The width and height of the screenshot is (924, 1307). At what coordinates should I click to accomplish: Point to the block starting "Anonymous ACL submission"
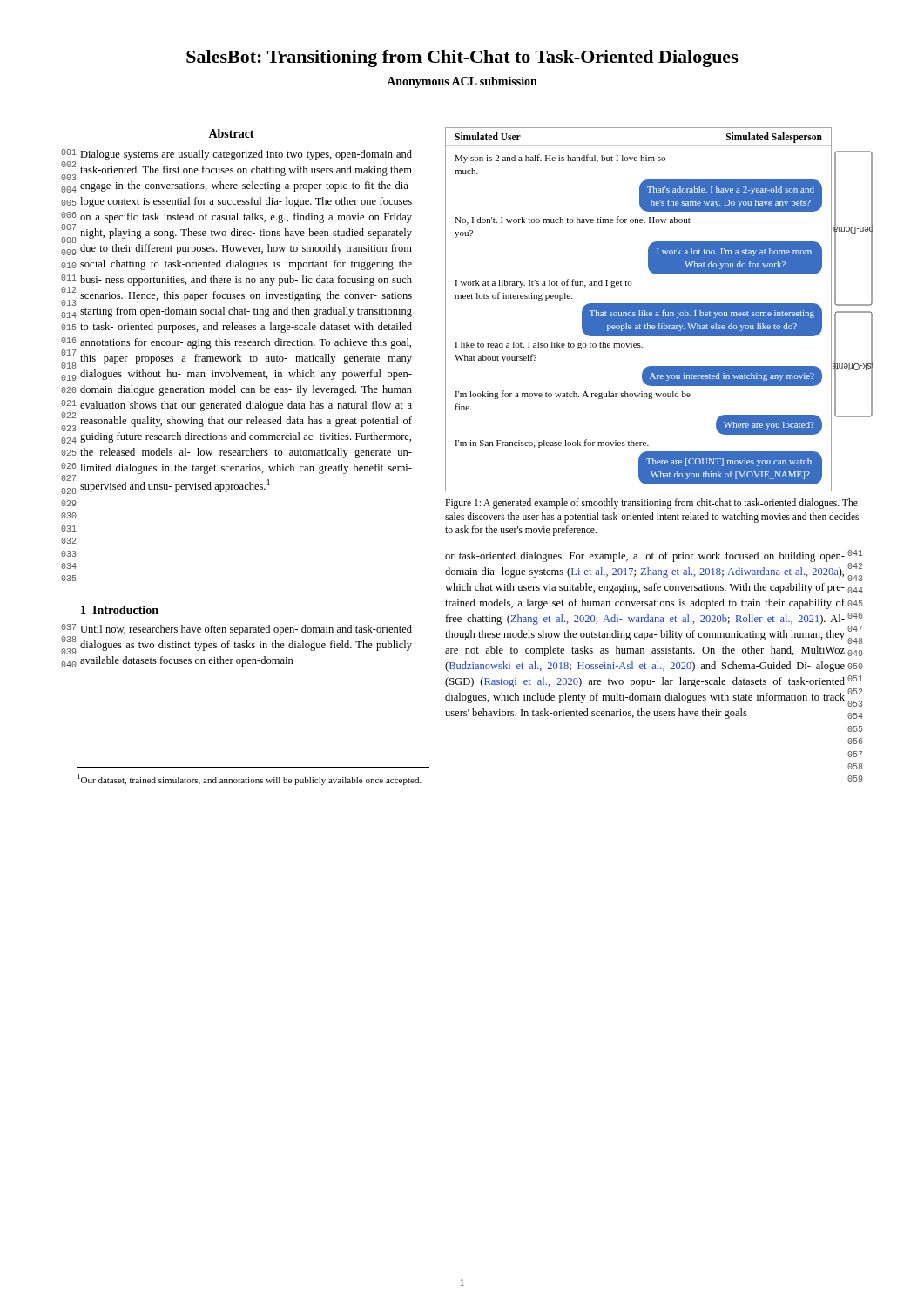pyautogui.click(x=462, y=81)
